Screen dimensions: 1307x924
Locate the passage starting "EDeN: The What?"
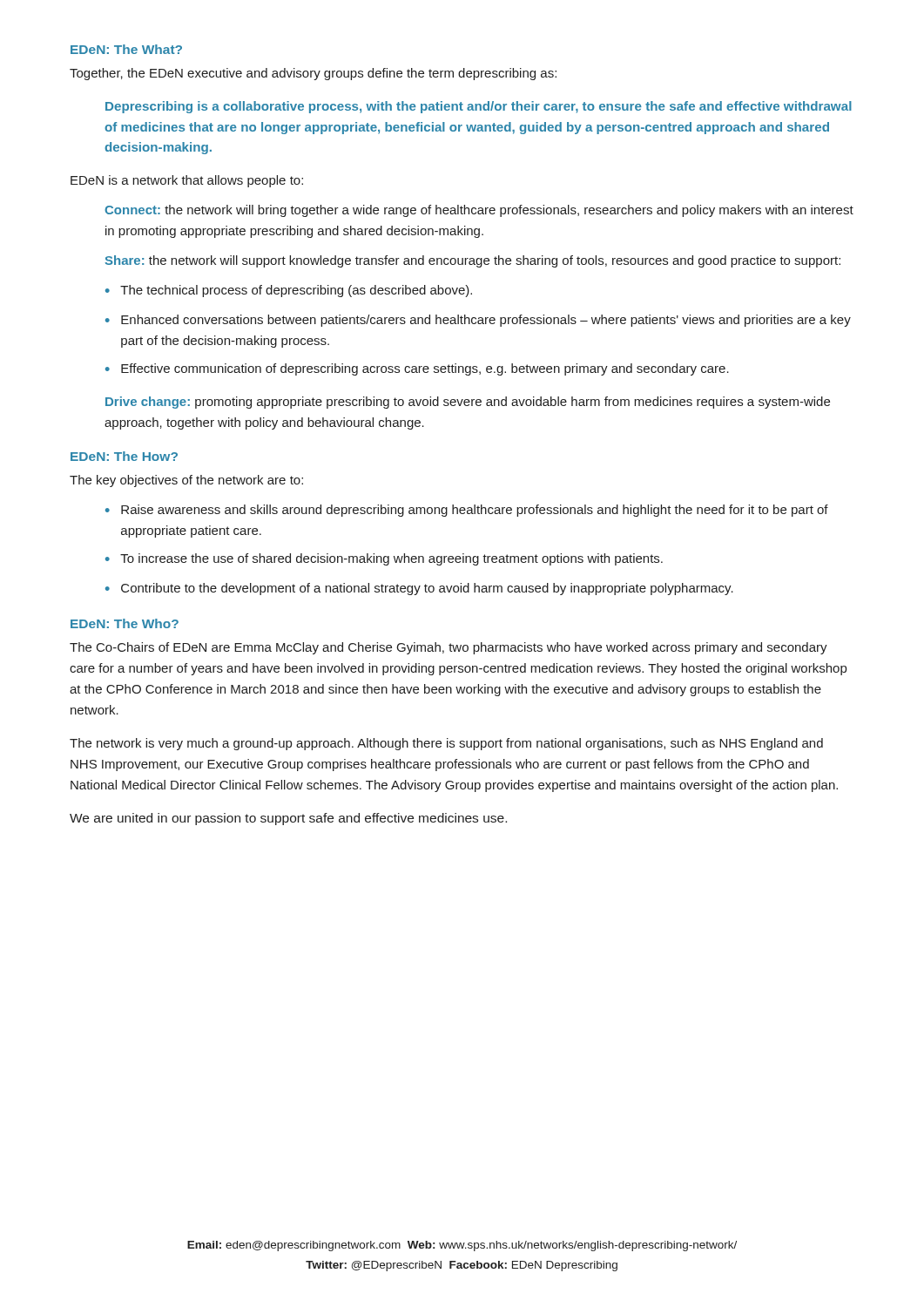tap(126, 49)
